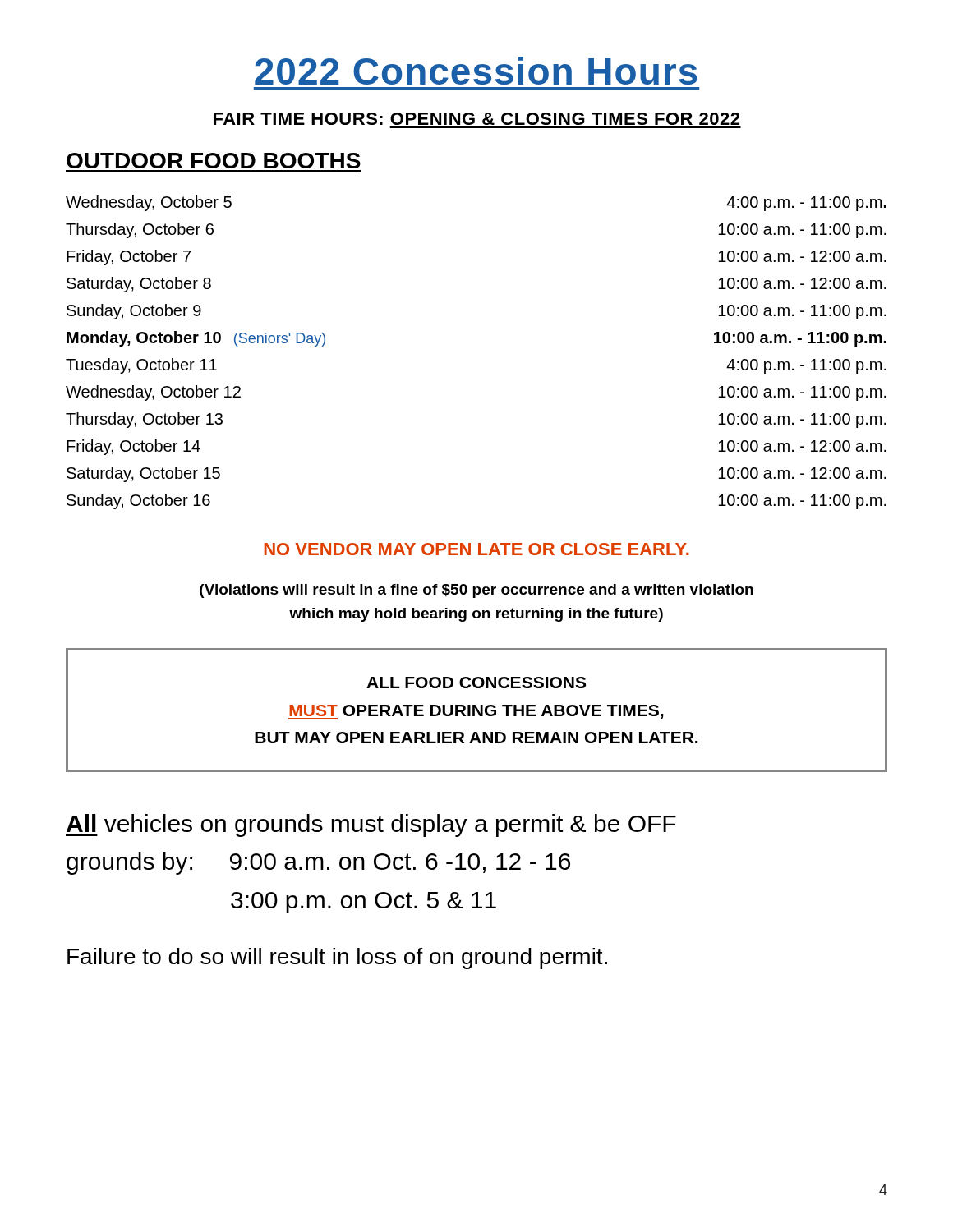The height and width of the screenshot is (1232, 953).
Task: Select the text block starting "2022 Concession Hours"
Action: click(x=476, y=71)
